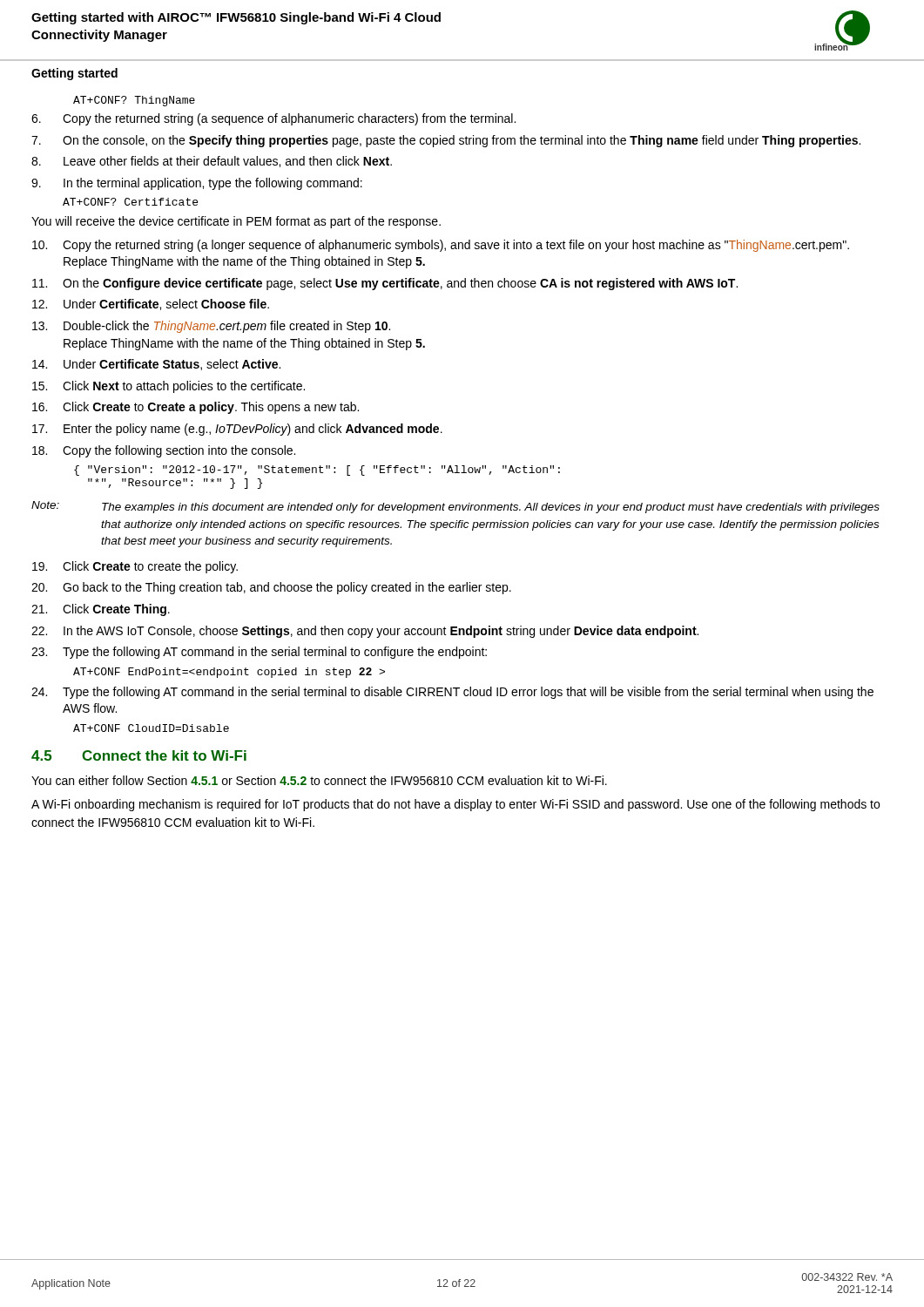
Task: Point to the text block starting "6. Copy the returned string"
Action: (462, 119)
